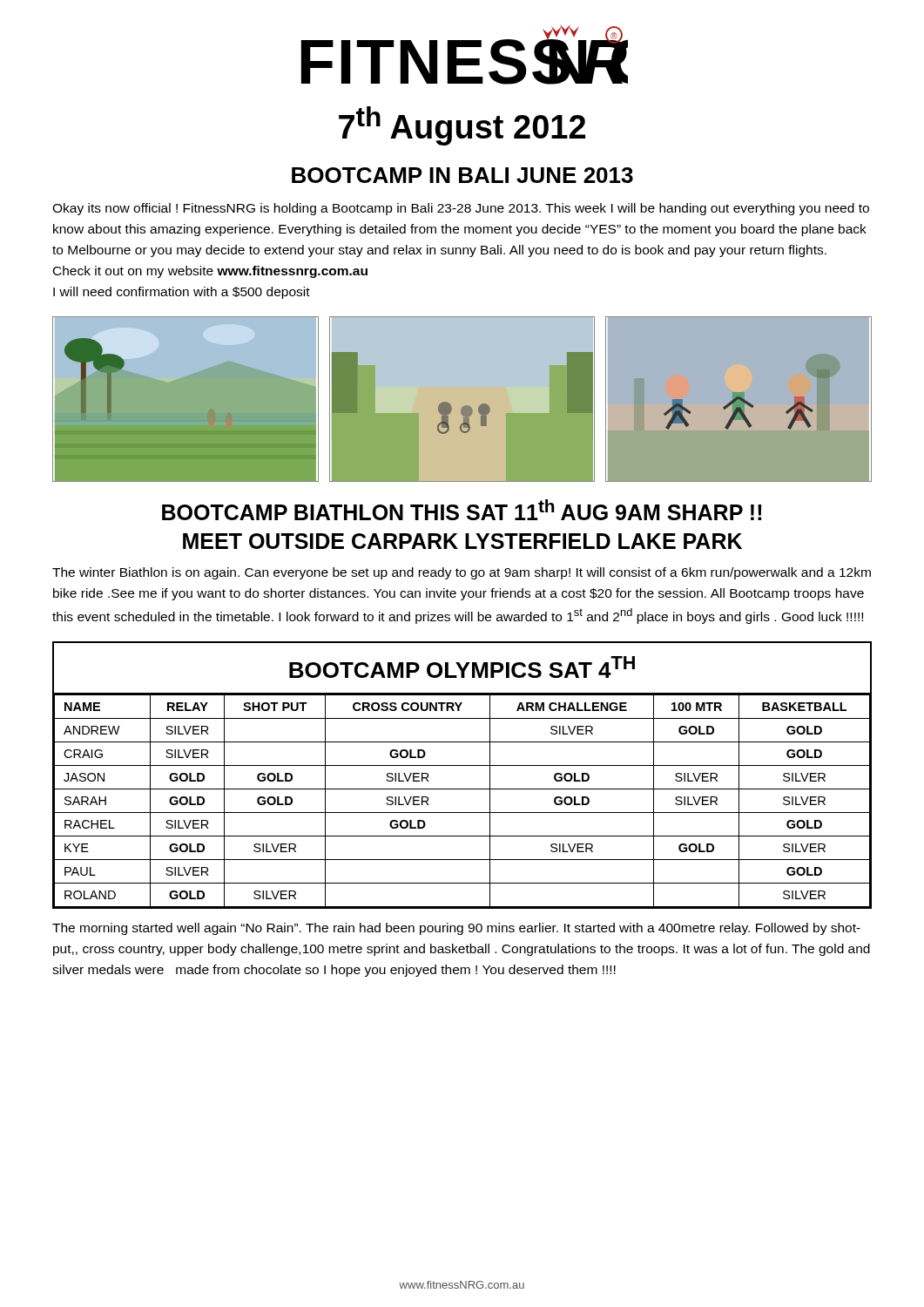Navigate to the block starting "The morning started well"

pos(461,948)
